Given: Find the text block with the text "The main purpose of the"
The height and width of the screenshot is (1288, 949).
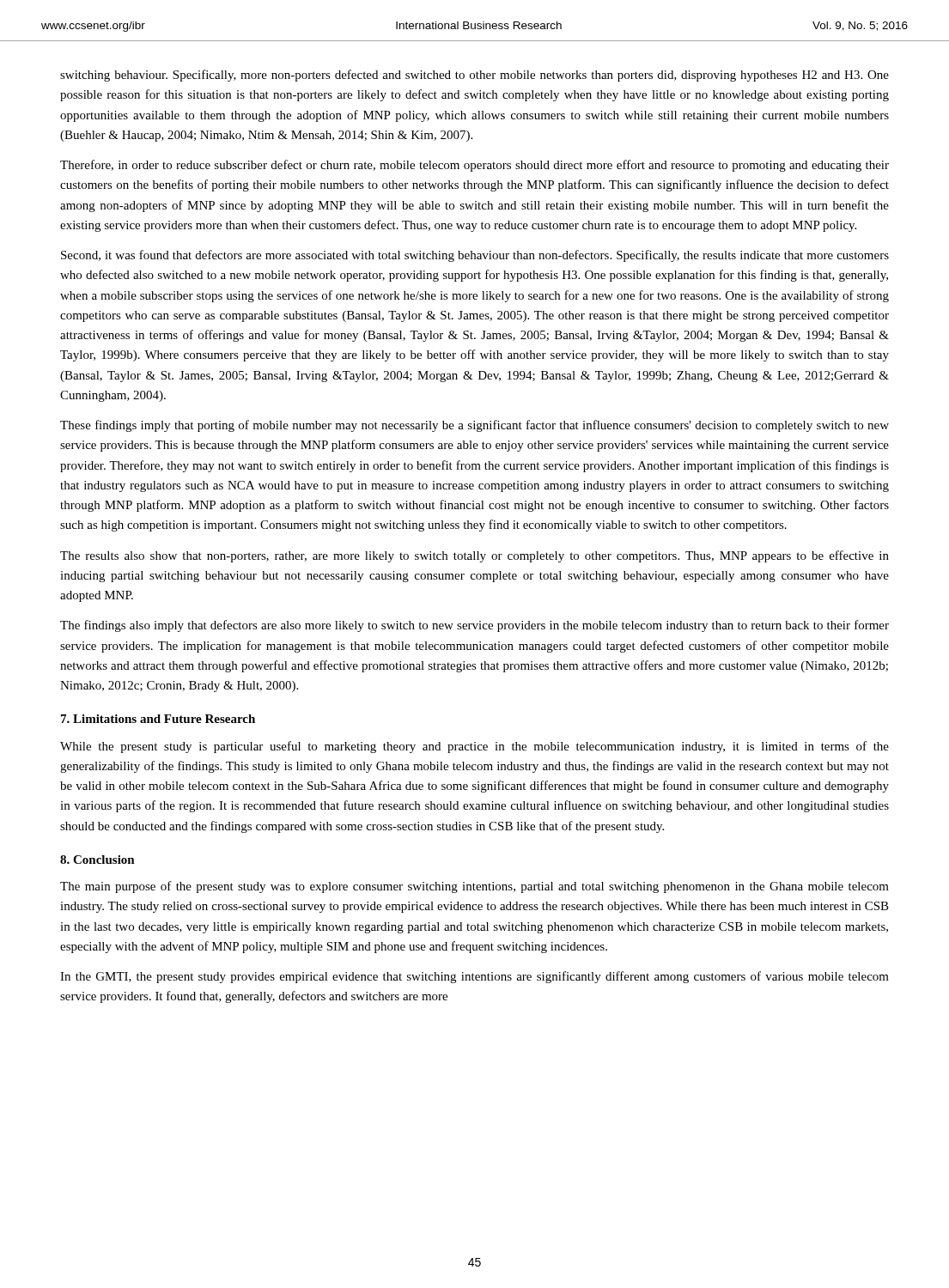Looking at the screenshot, I should 474,917.
